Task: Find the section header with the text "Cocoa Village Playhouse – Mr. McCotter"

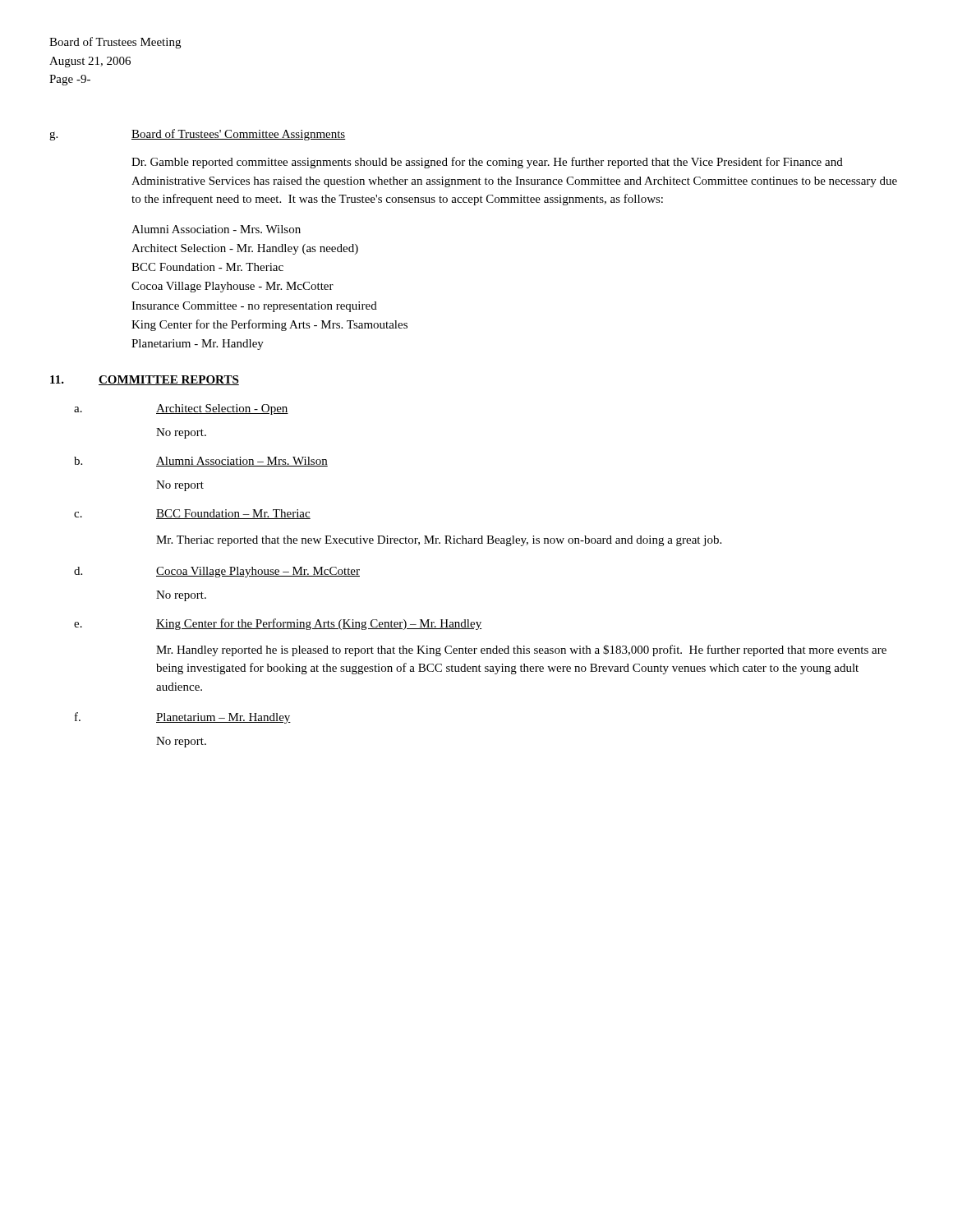Action: (x=258, y=571)
